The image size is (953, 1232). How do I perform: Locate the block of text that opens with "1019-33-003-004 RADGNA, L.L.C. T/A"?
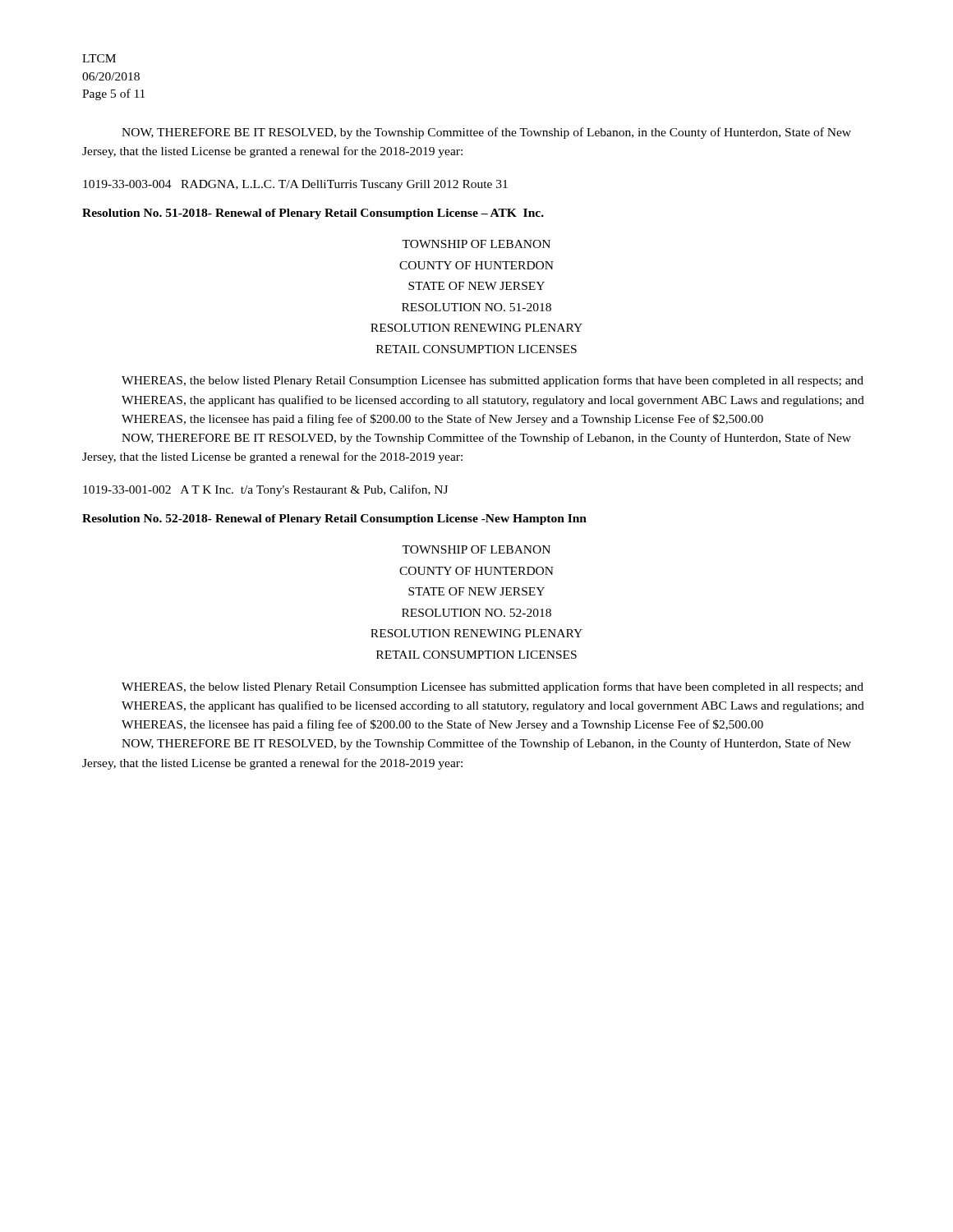(x=295, y=183)
